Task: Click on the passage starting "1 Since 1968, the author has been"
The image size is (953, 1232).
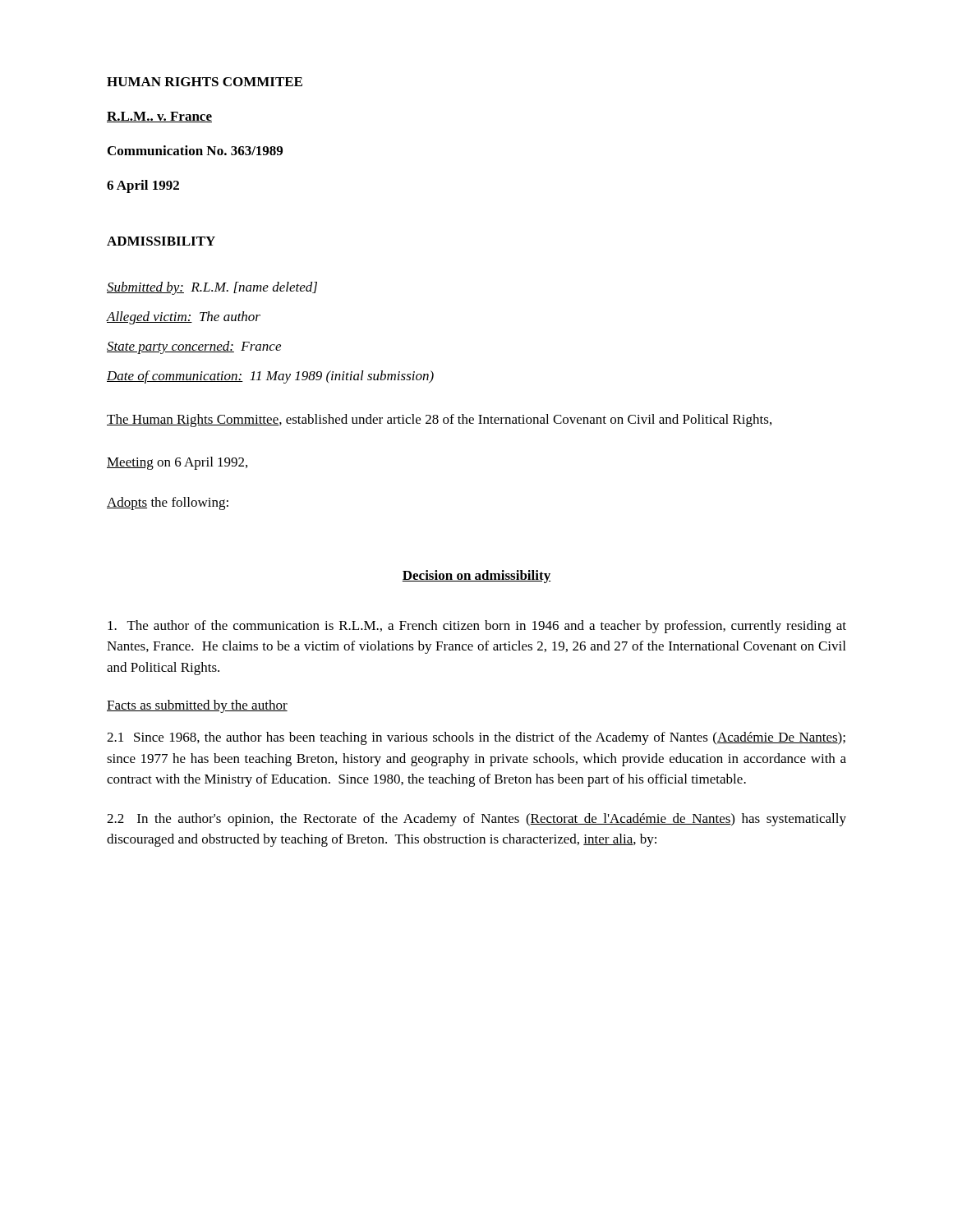Action: coord(476,758)
